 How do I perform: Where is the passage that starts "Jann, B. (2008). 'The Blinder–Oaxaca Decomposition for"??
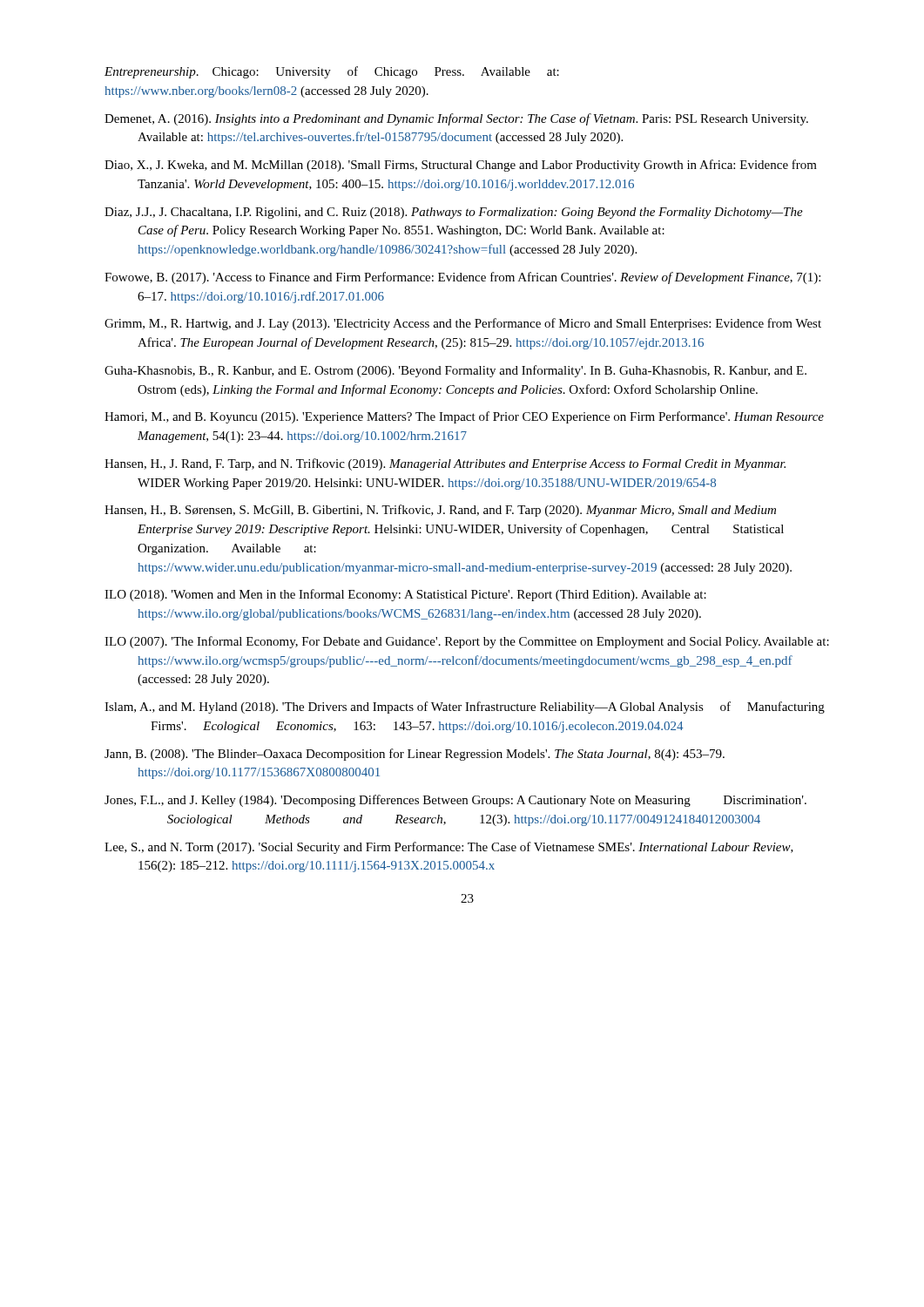415,763
